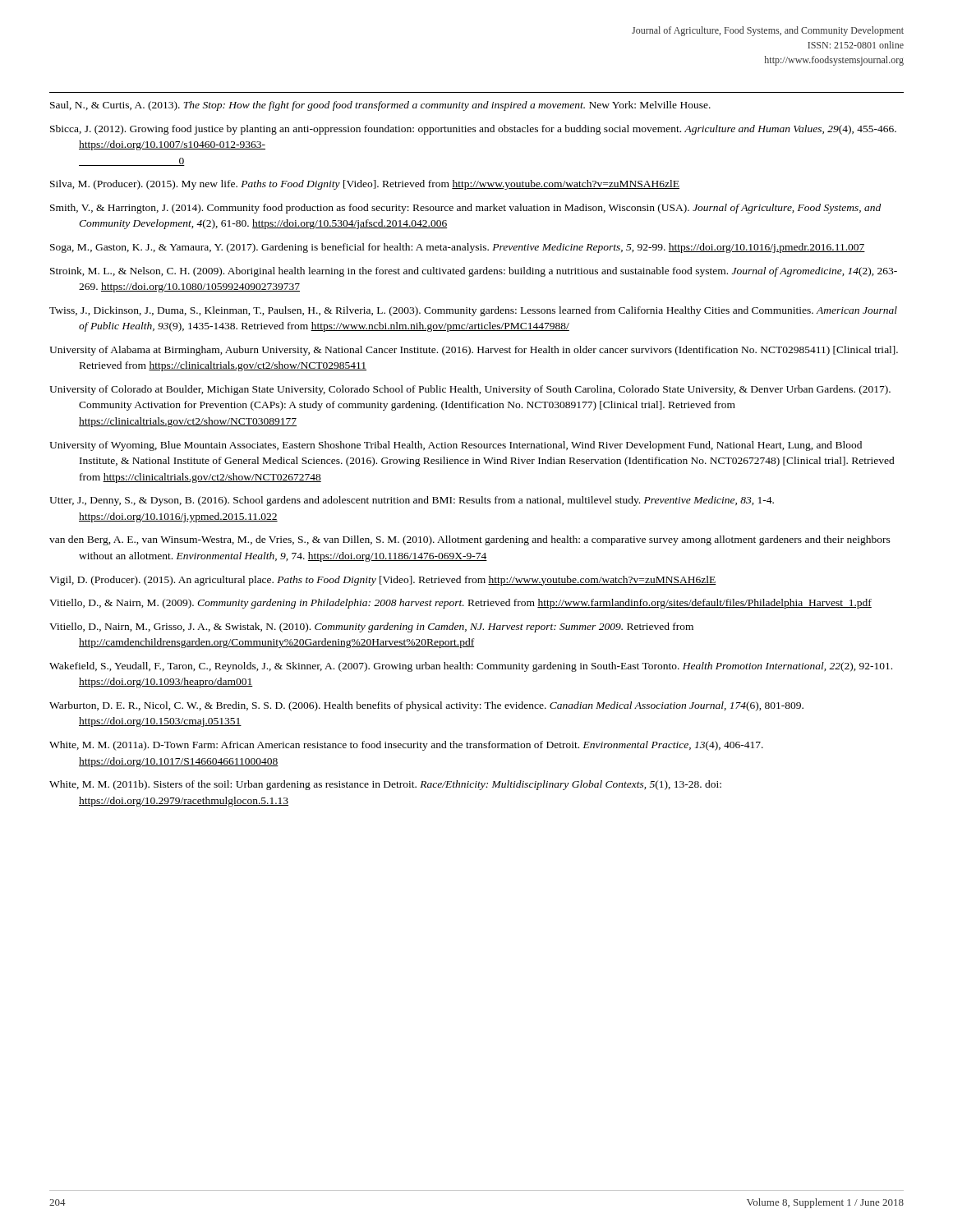Click on the list item that says "Soga, M., Gaston, K."
The image size is (953, 1232).
click(x=457, y=247)
